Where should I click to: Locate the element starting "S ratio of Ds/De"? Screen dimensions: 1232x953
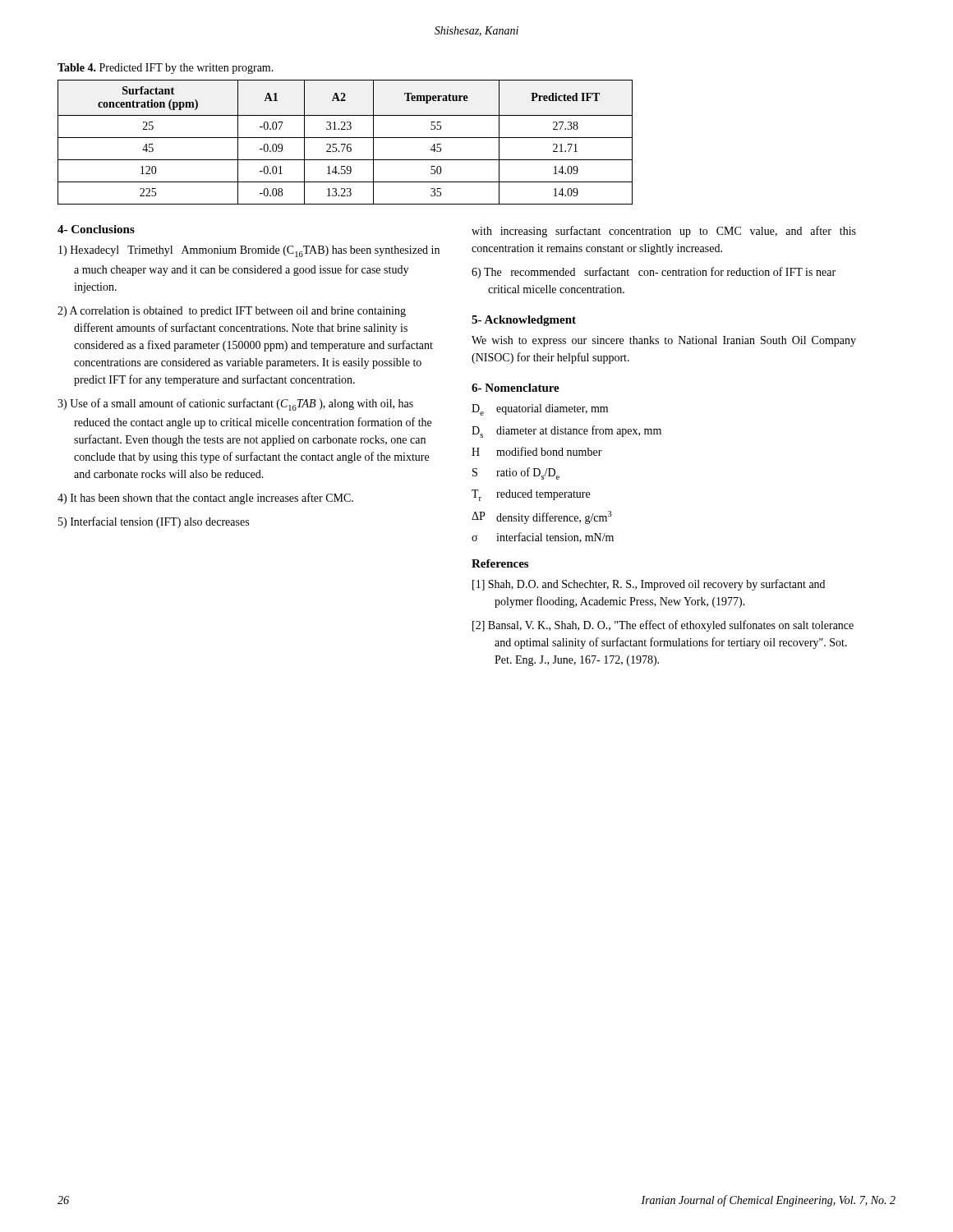(x=516, y=473)
